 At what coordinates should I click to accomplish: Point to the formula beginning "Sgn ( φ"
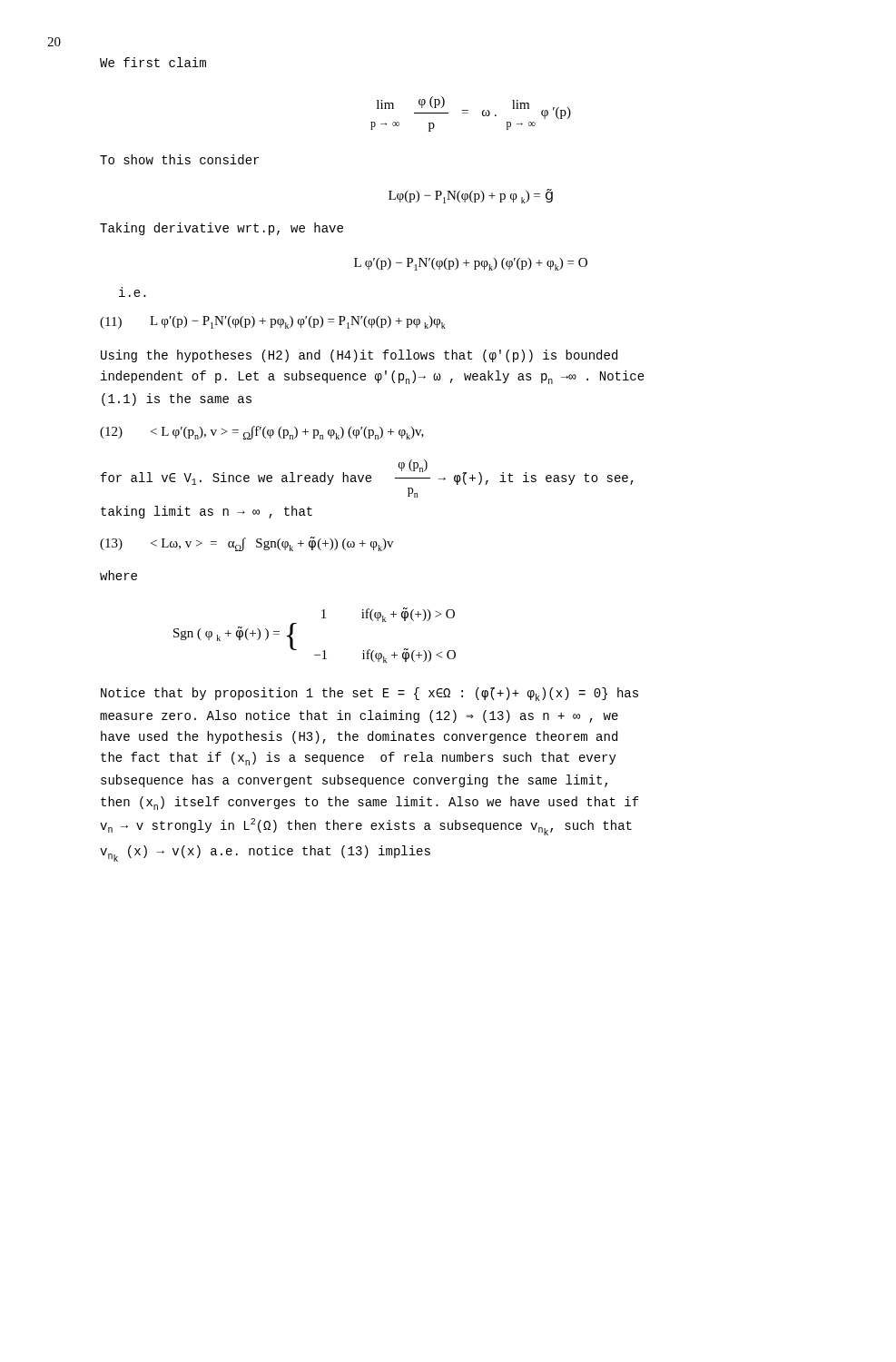[x=314, y=634]
